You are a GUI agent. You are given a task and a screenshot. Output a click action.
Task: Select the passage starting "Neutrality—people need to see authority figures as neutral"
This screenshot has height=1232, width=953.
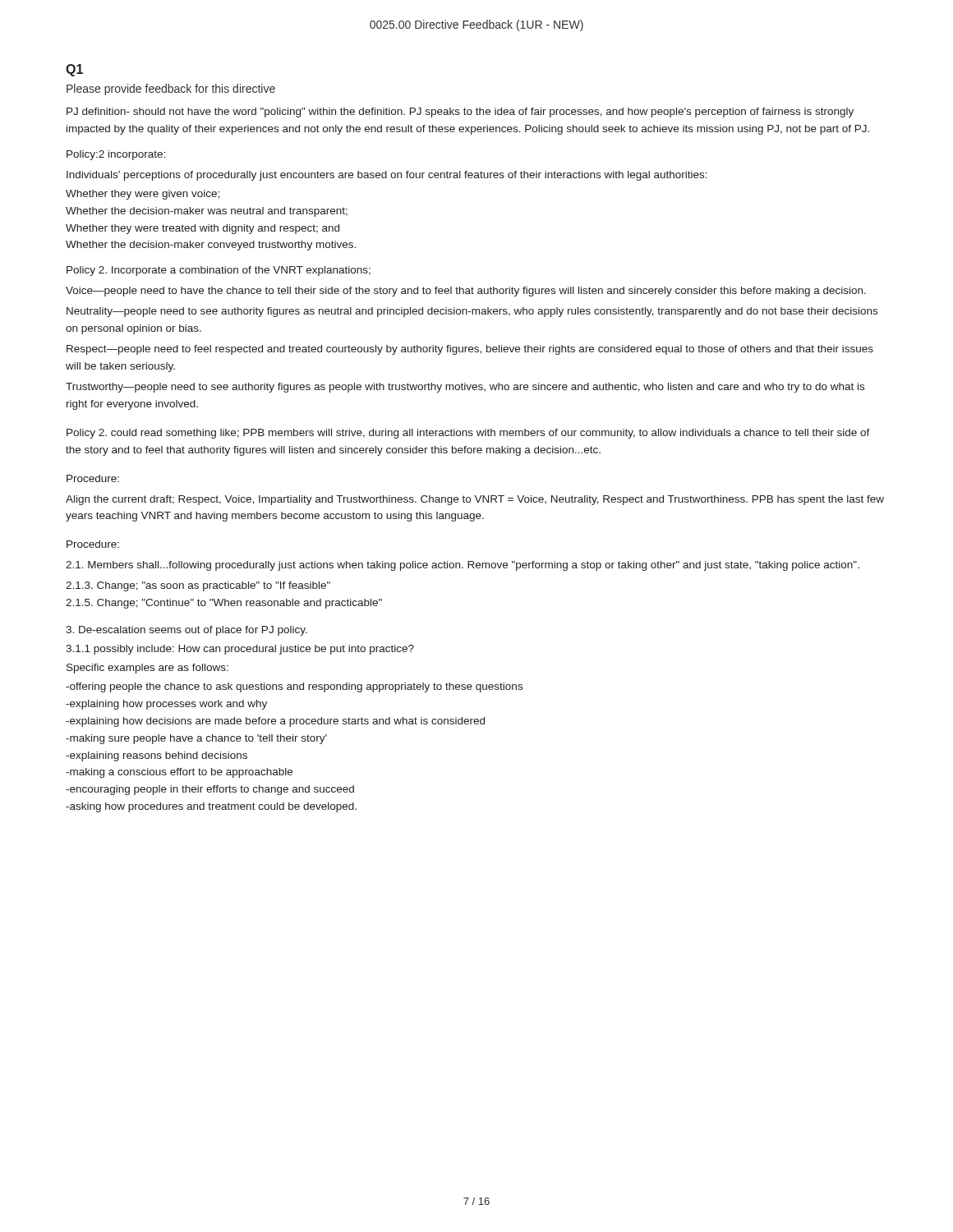click(x=472, y=320)
